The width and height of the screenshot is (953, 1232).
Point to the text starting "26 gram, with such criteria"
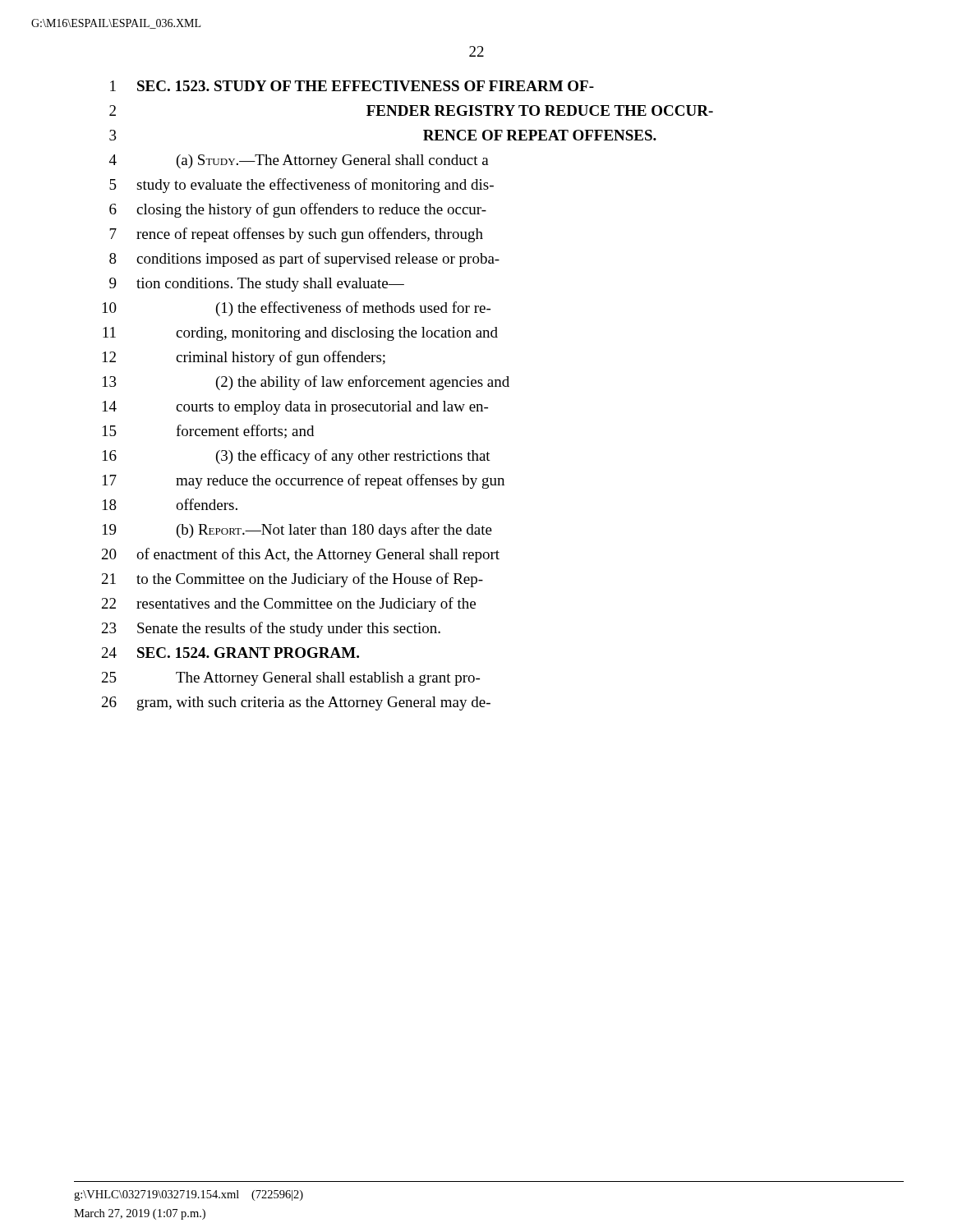489,703
